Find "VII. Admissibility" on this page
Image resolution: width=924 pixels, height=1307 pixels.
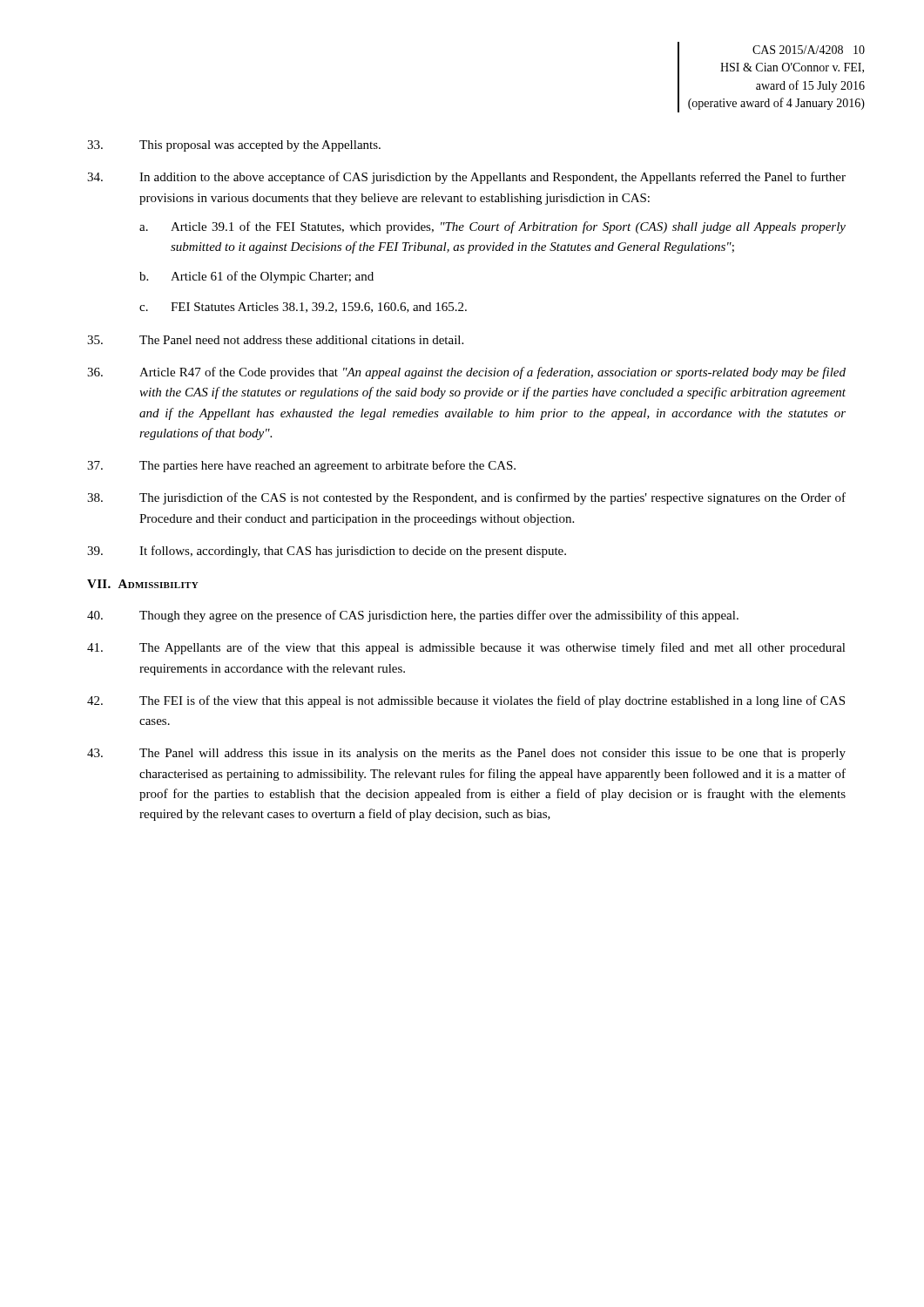click(143, 584)
